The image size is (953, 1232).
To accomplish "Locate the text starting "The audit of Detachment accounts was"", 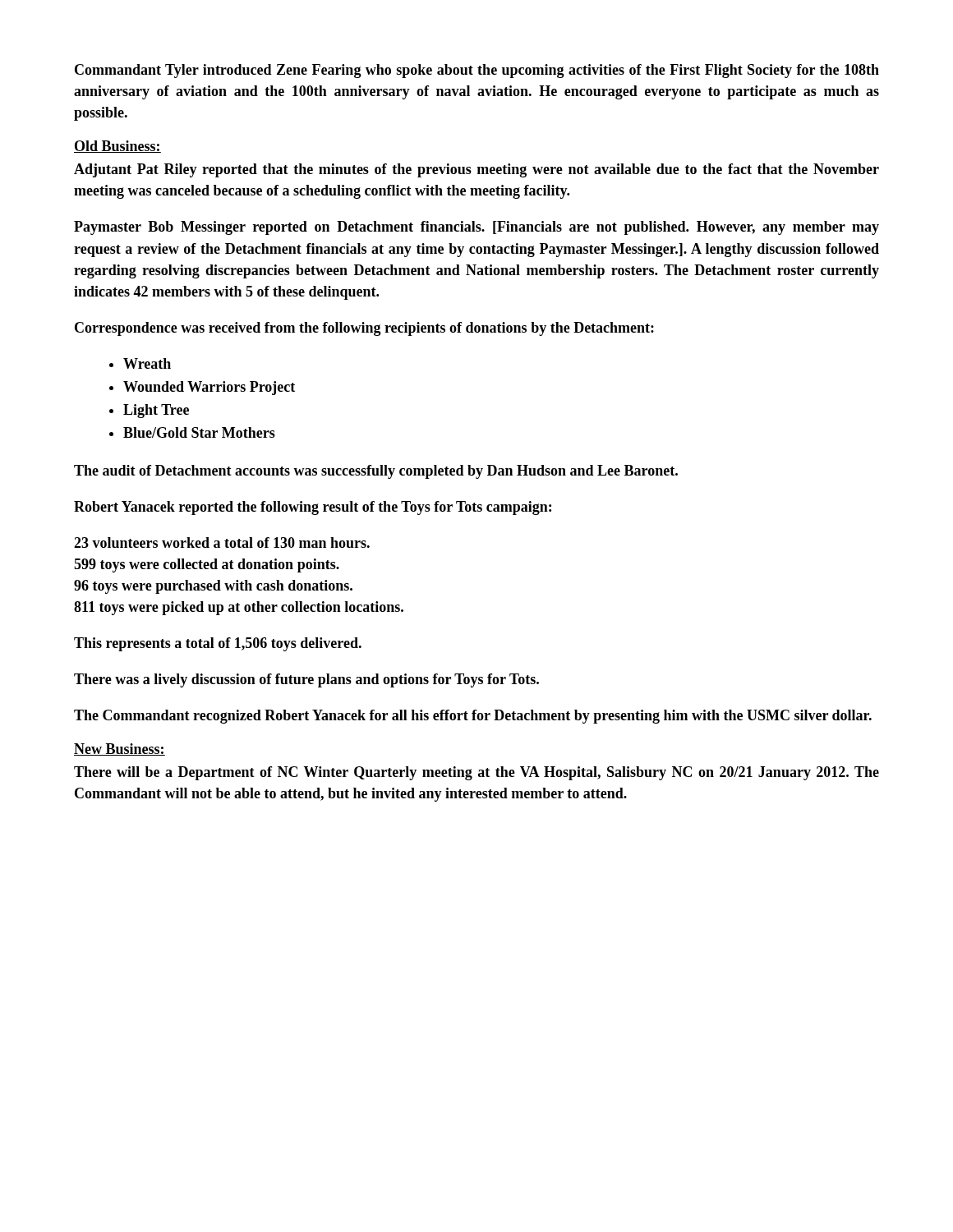I will pos(376,470).
